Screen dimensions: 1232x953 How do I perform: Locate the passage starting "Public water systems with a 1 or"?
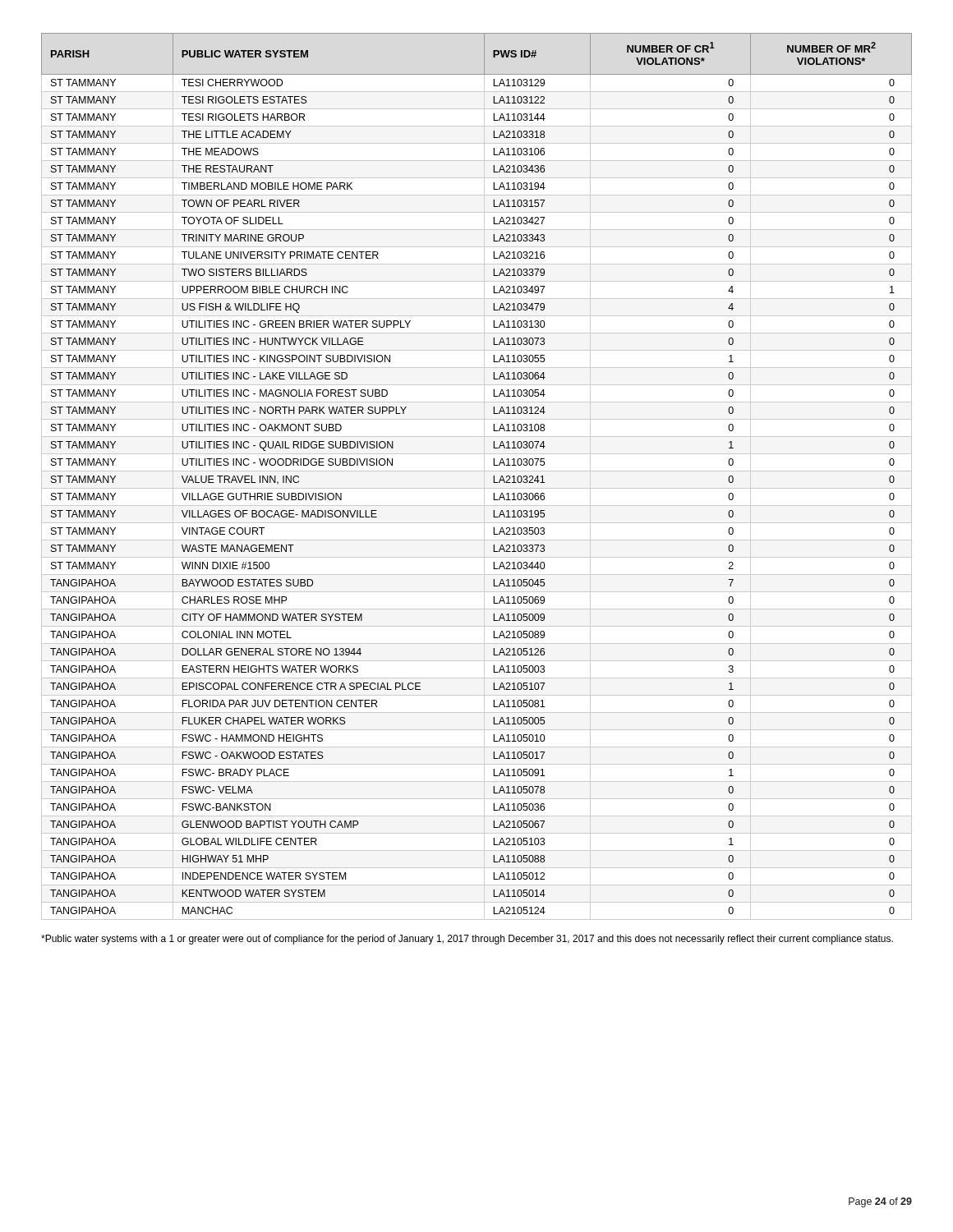pos(476,939)
